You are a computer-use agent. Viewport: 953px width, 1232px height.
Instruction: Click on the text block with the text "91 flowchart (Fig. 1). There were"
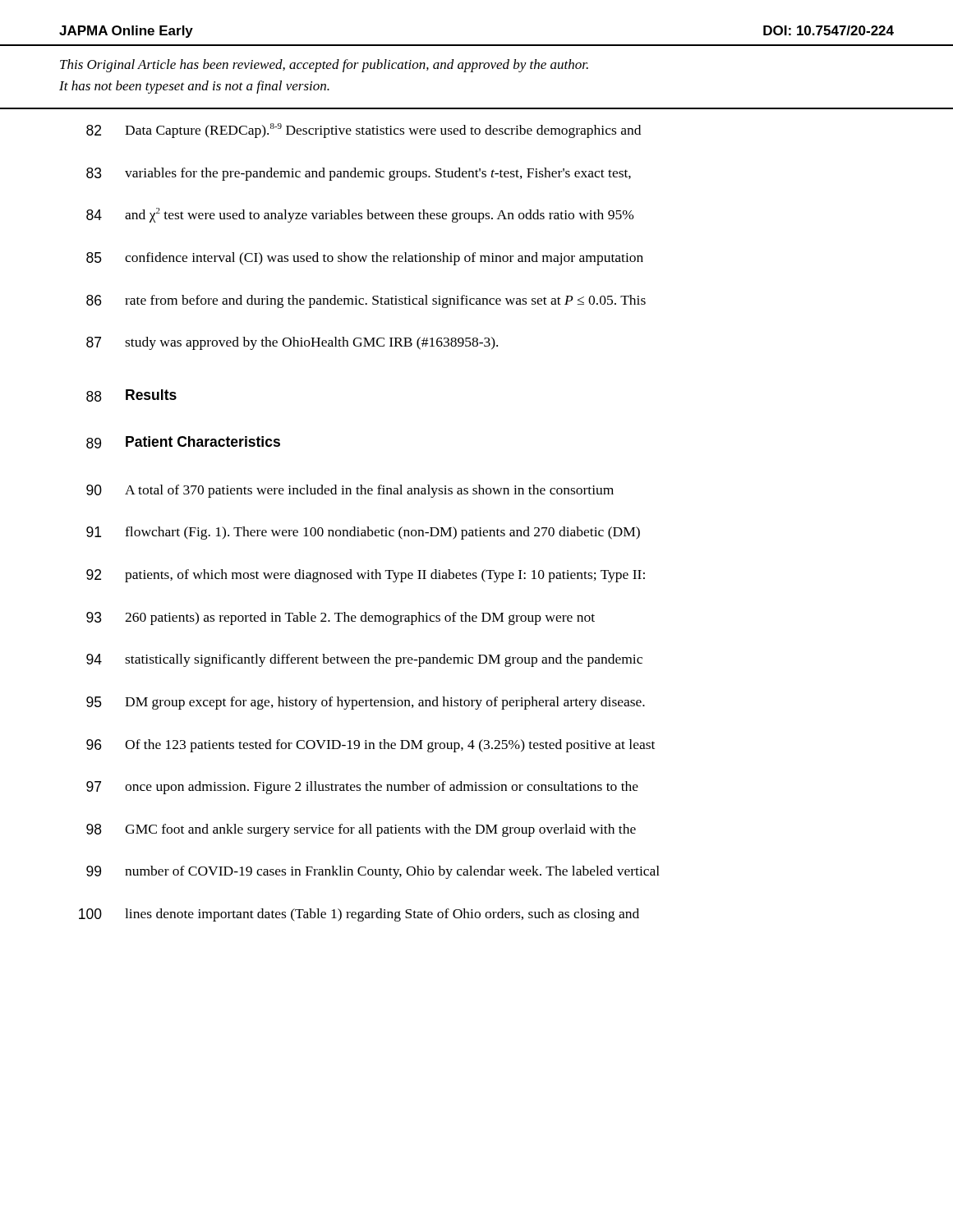click(x=476, y=532)
